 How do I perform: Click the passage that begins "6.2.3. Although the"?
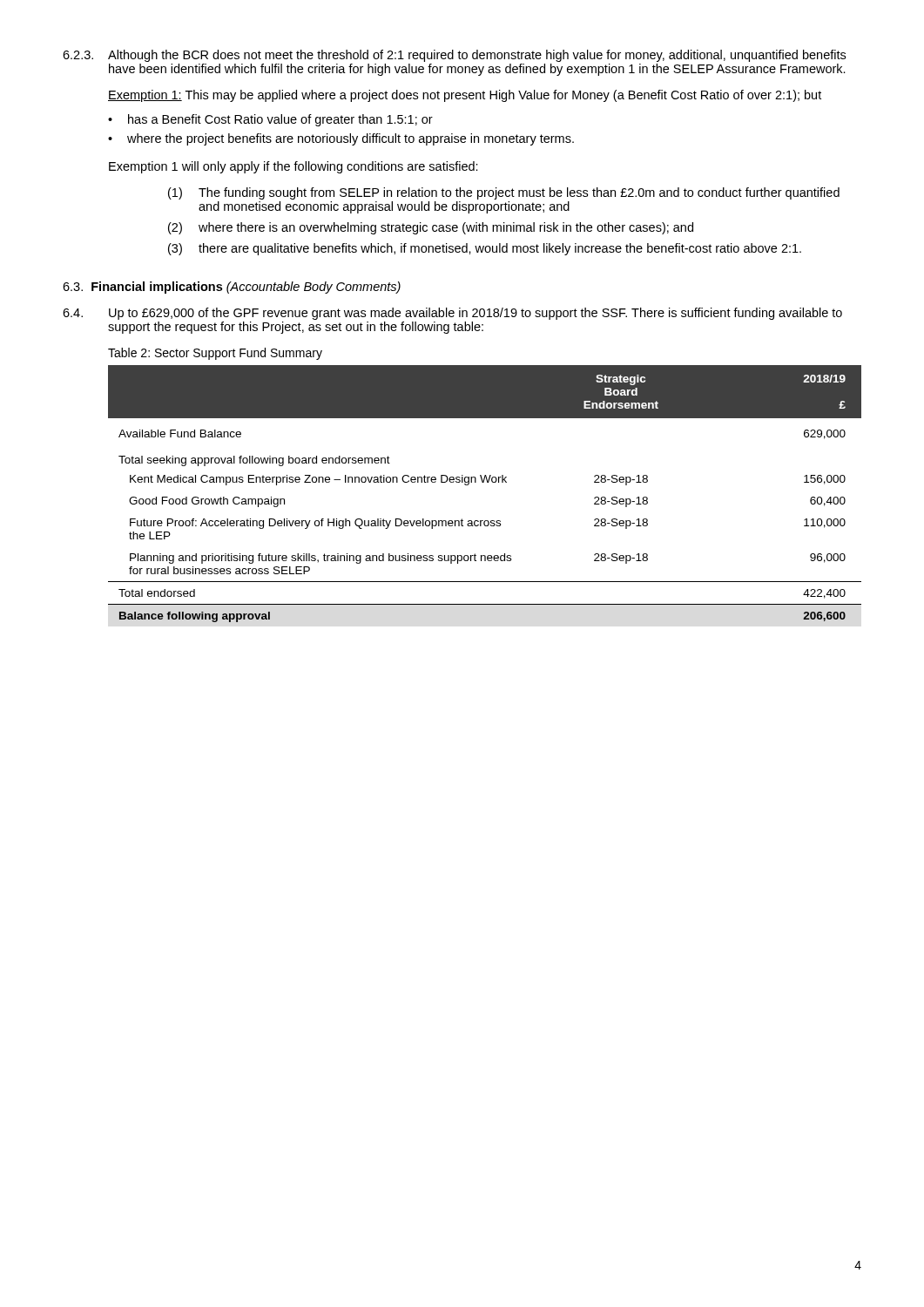(462, 62)
